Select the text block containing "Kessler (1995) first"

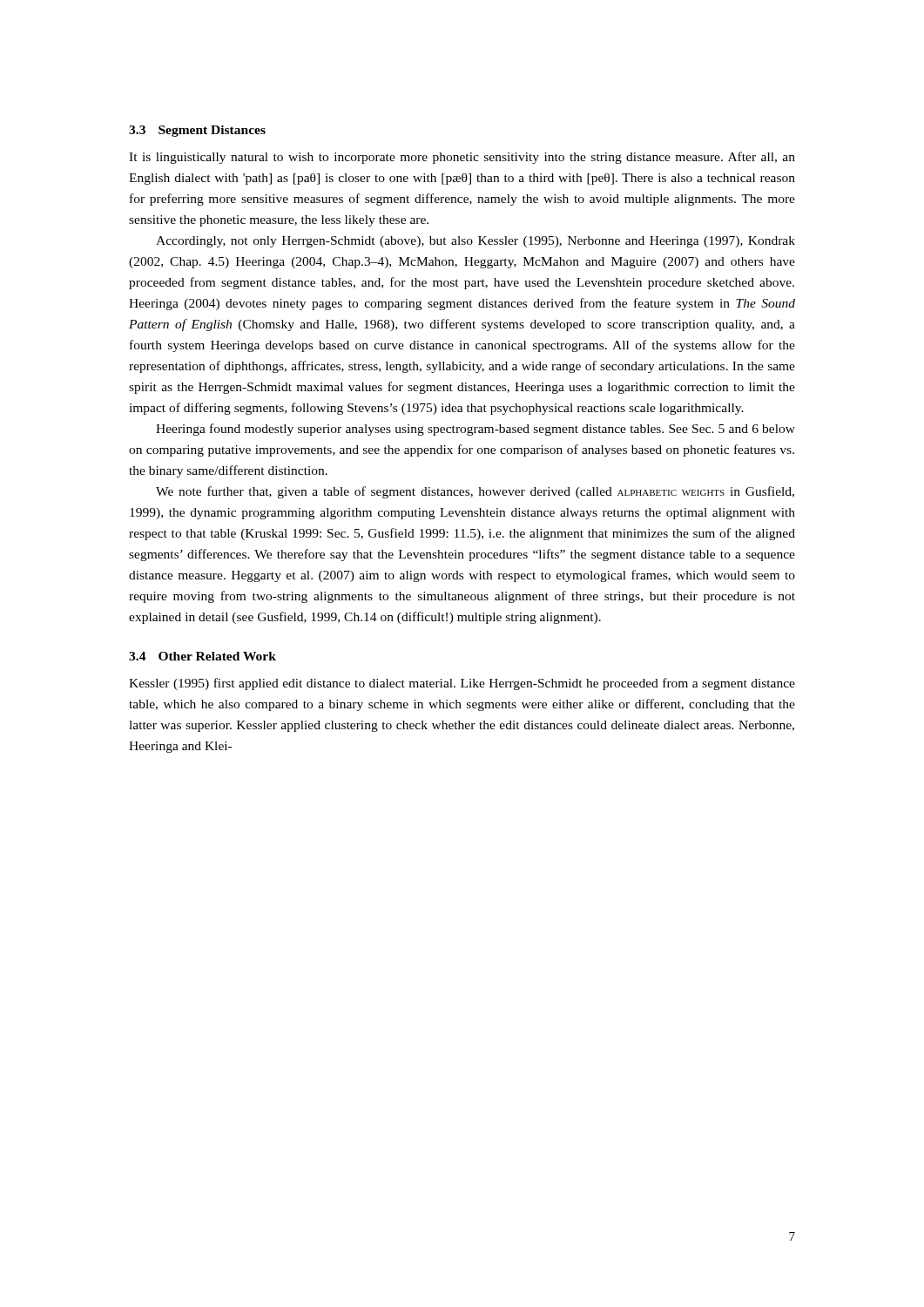point(462,715)
